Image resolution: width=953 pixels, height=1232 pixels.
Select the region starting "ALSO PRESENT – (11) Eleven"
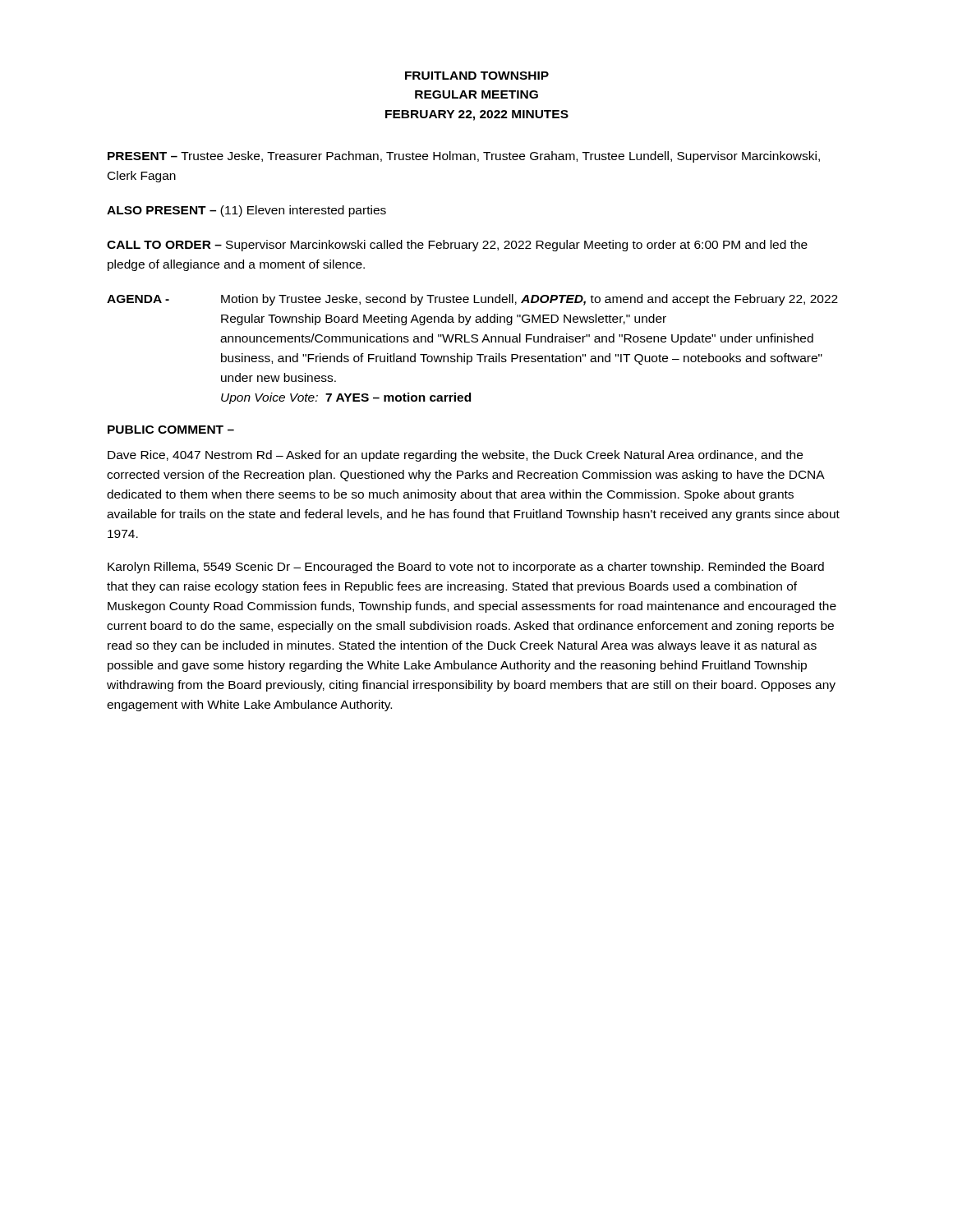coord(246,211)
